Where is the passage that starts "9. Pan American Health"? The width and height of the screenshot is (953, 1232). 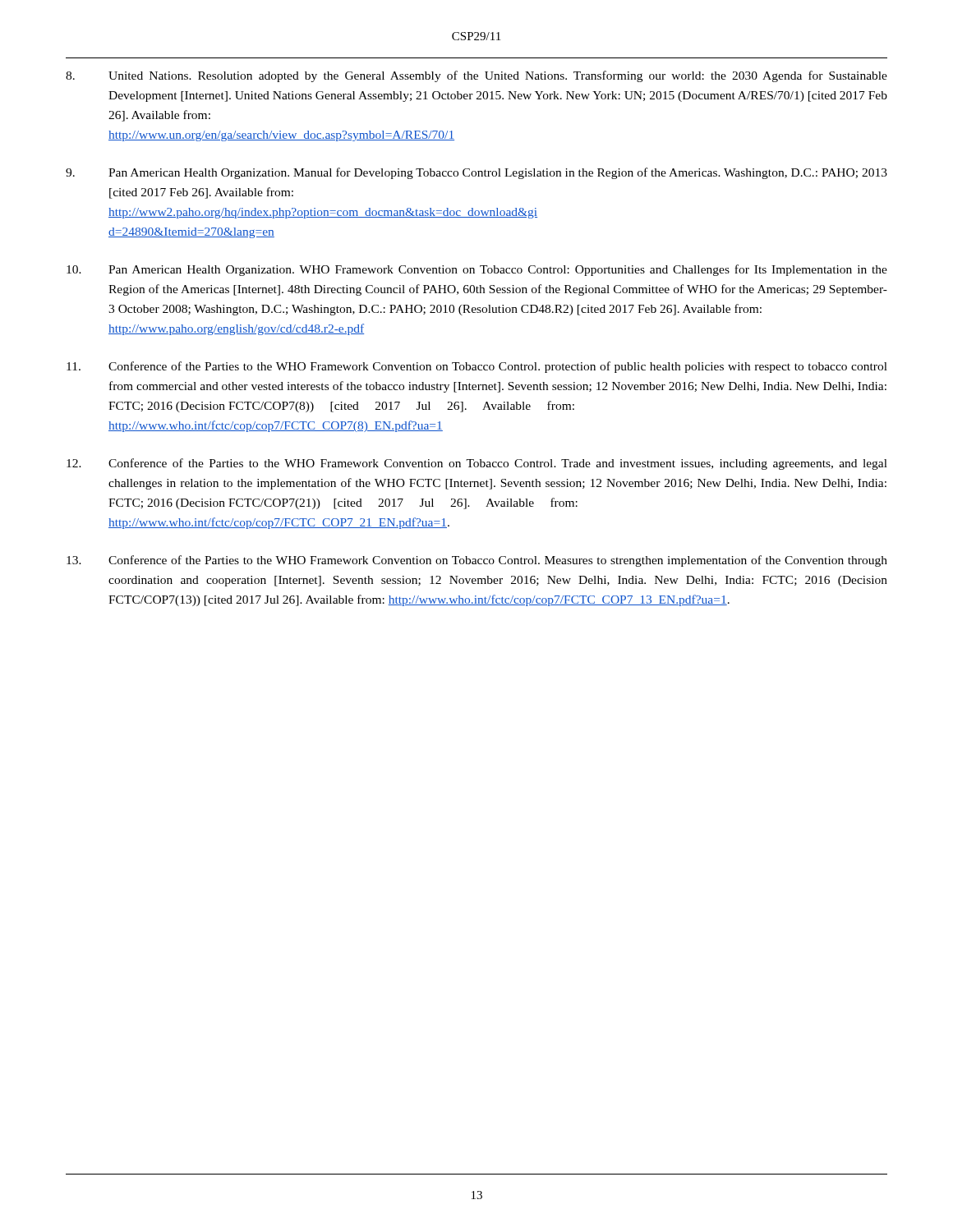[x=476, y=202]
